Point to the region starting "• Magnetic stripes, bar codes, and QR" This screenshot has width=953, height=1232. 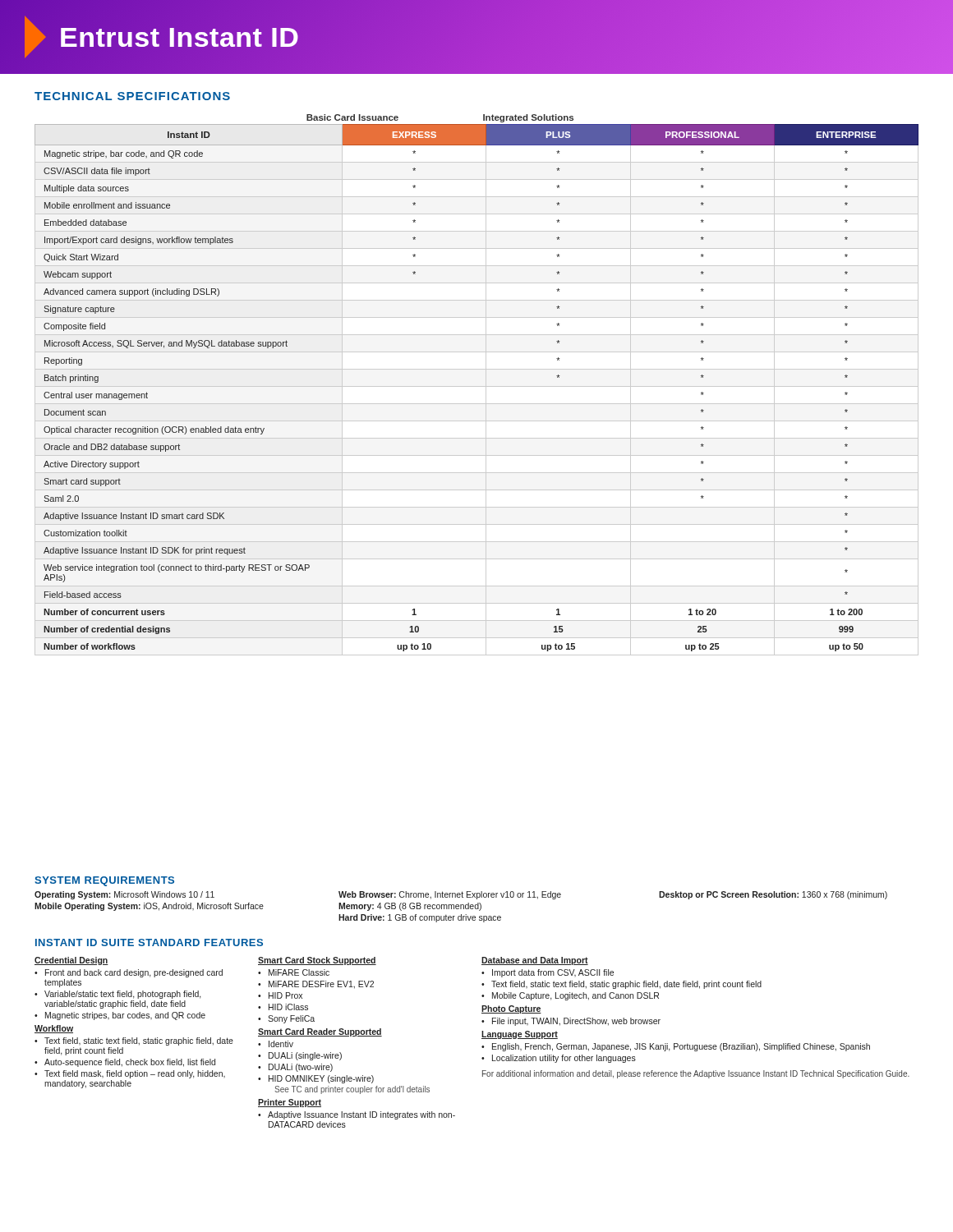pos(120,1015)
